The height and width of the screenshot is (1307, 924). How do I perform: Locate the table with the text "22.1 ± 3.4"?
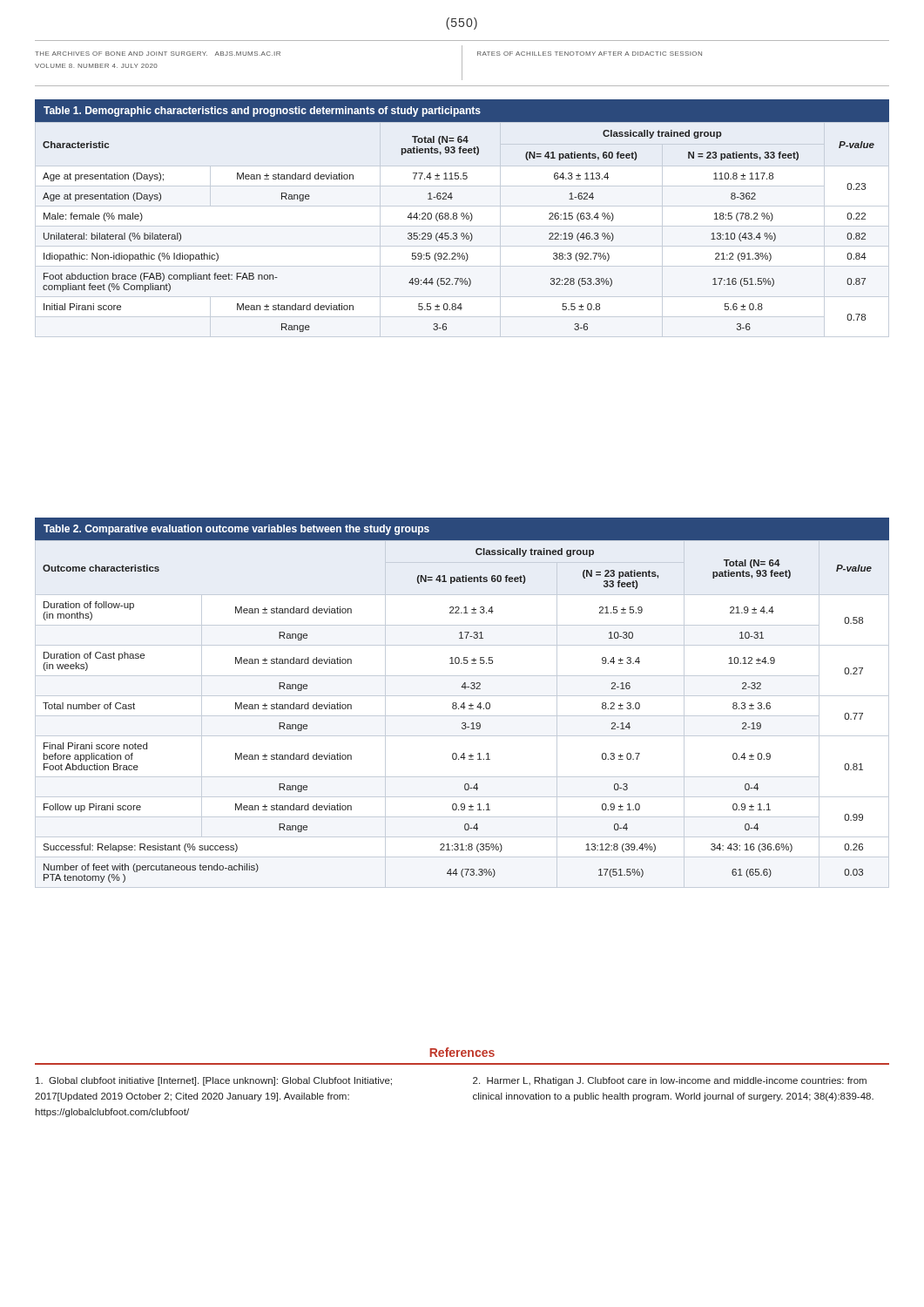coord(462,703)
